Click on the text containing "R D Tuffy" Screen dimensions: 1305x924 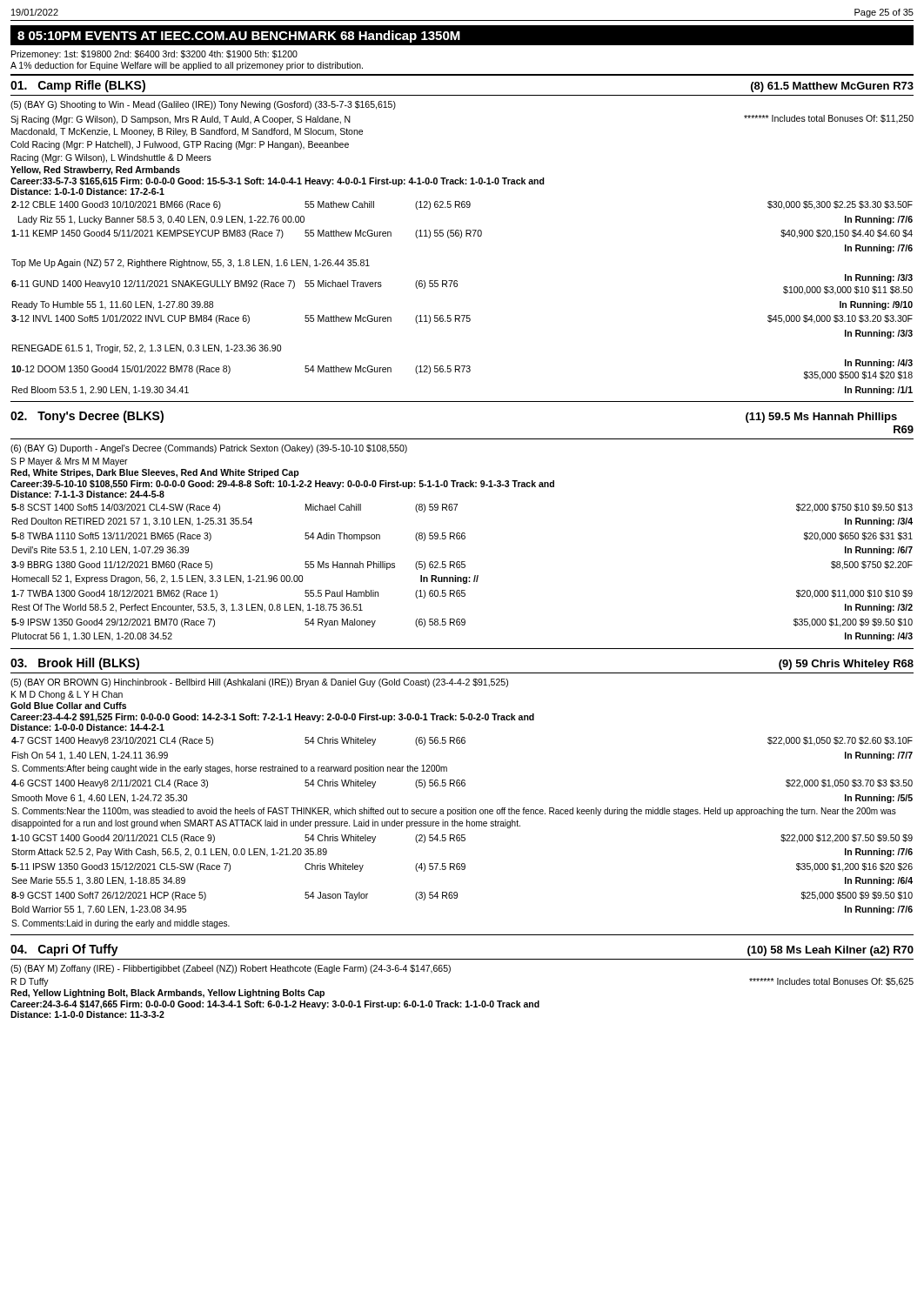[x=29, y=981]
